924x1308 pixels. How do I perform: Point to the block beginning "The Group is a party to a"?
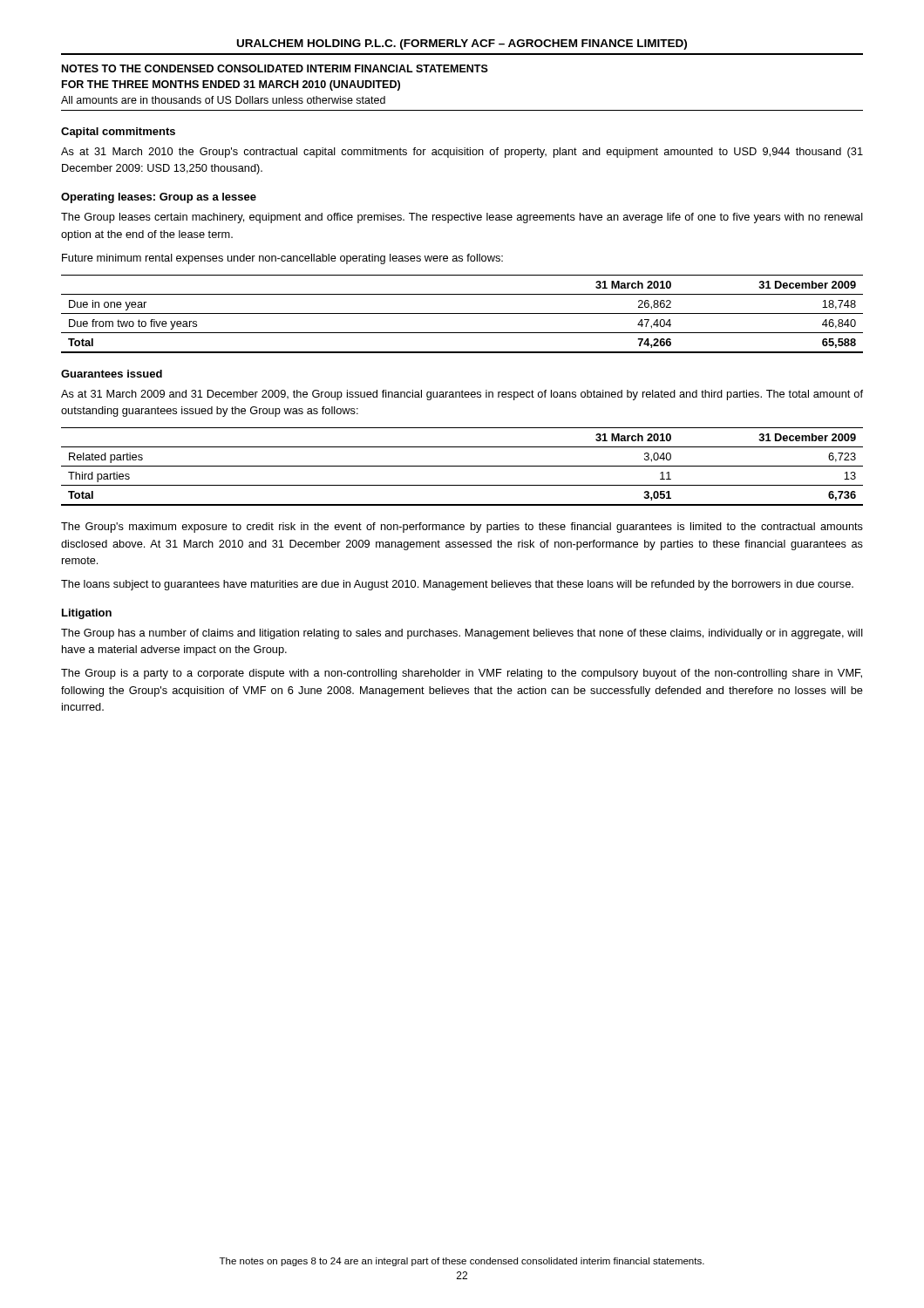click(x=462, y=690)
